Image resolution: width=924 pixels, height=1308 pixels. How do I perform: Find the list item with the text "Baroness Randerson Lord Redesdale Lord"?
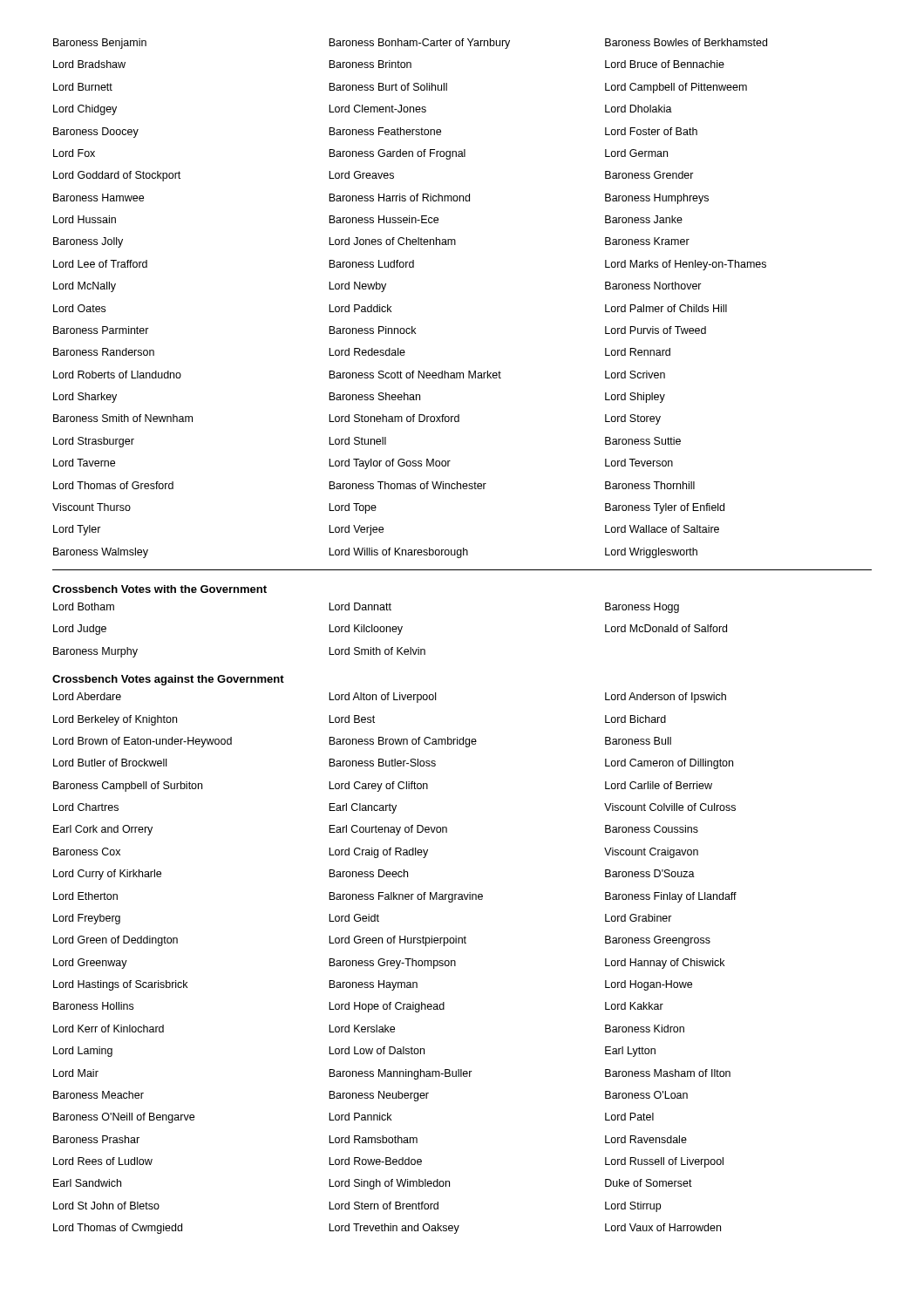click(x=362, y=352)
